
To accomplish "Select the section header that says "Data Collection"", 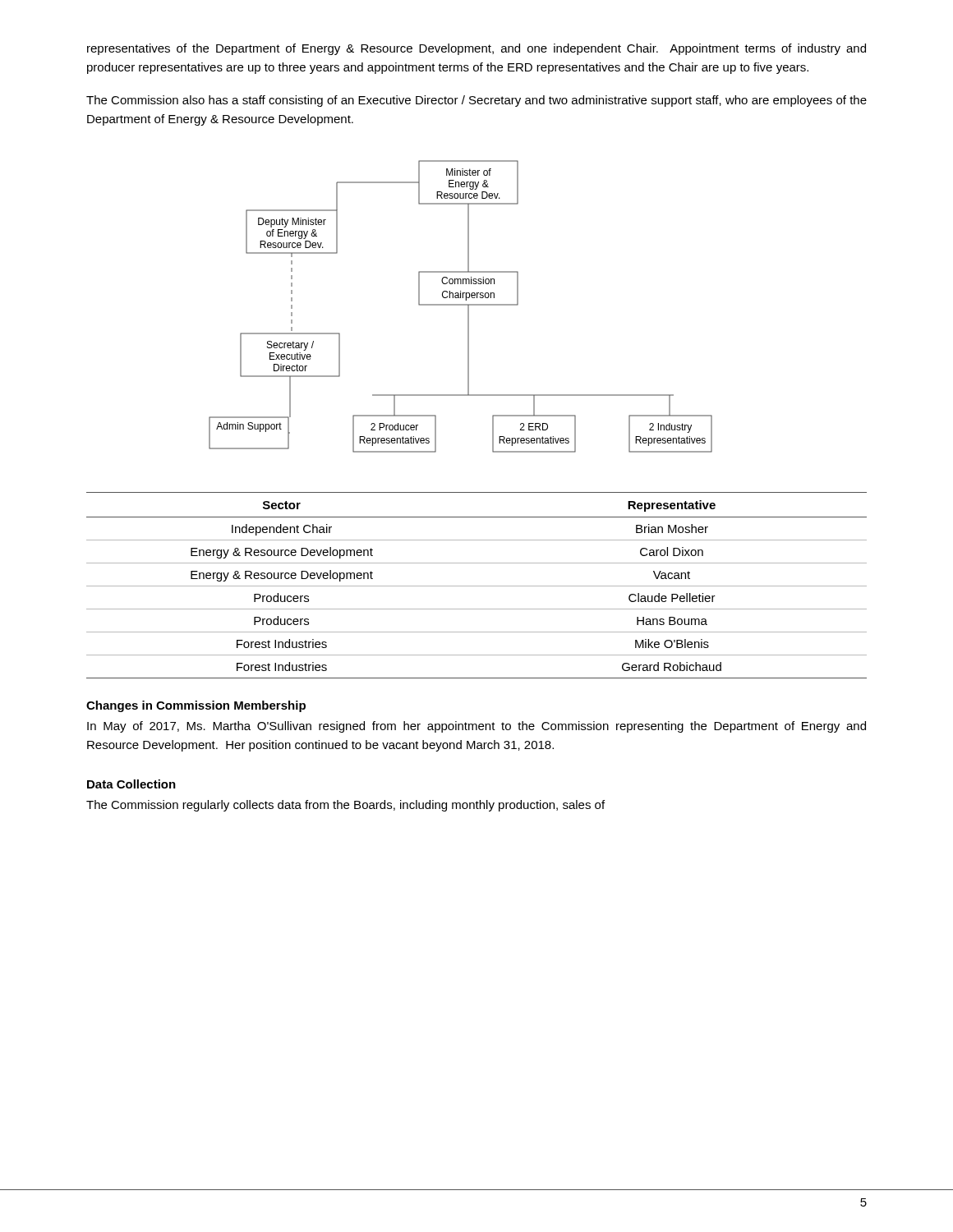I will coord(131,784).
